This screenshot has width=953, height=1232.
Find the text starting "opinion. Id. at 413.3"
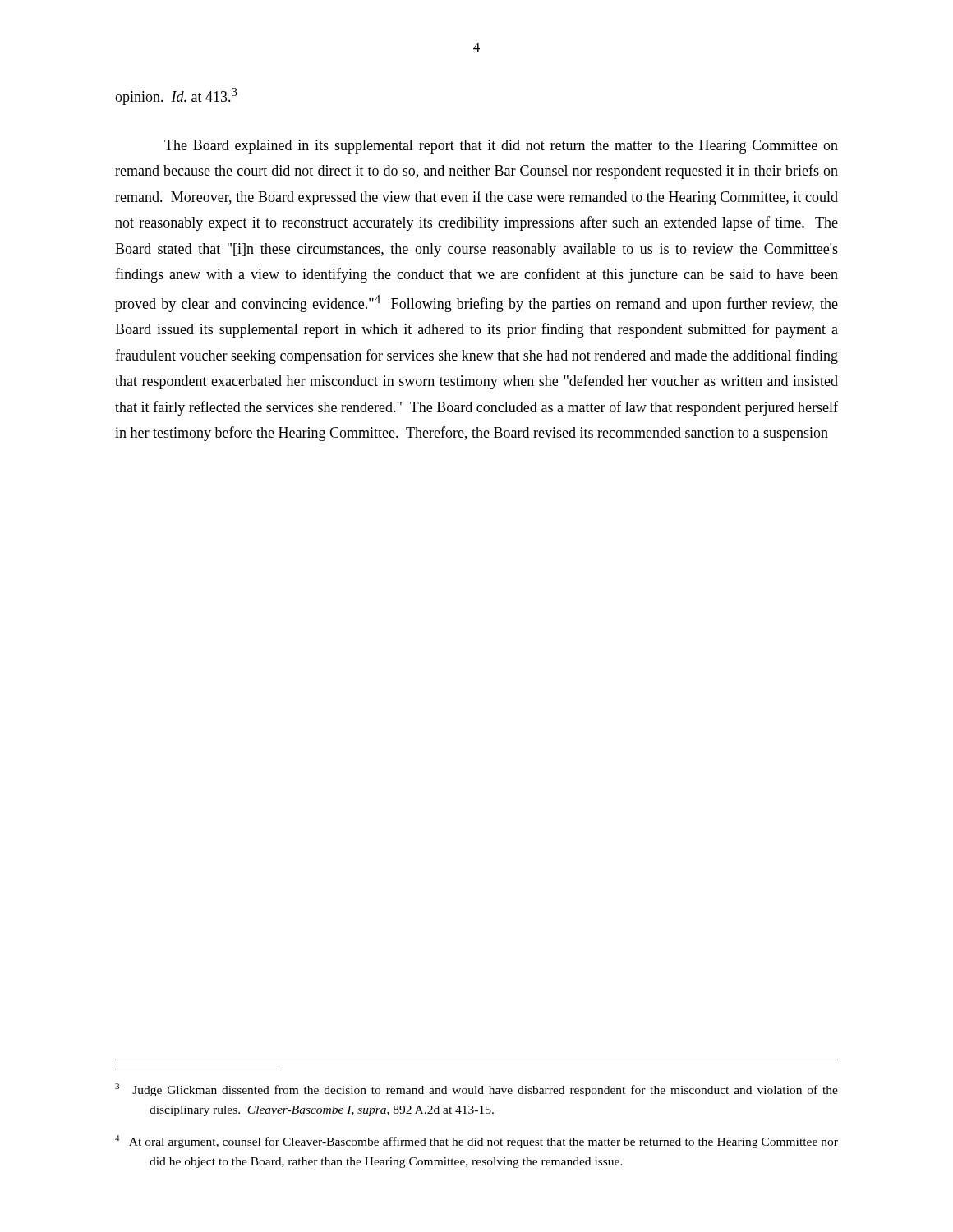[176, 95]
